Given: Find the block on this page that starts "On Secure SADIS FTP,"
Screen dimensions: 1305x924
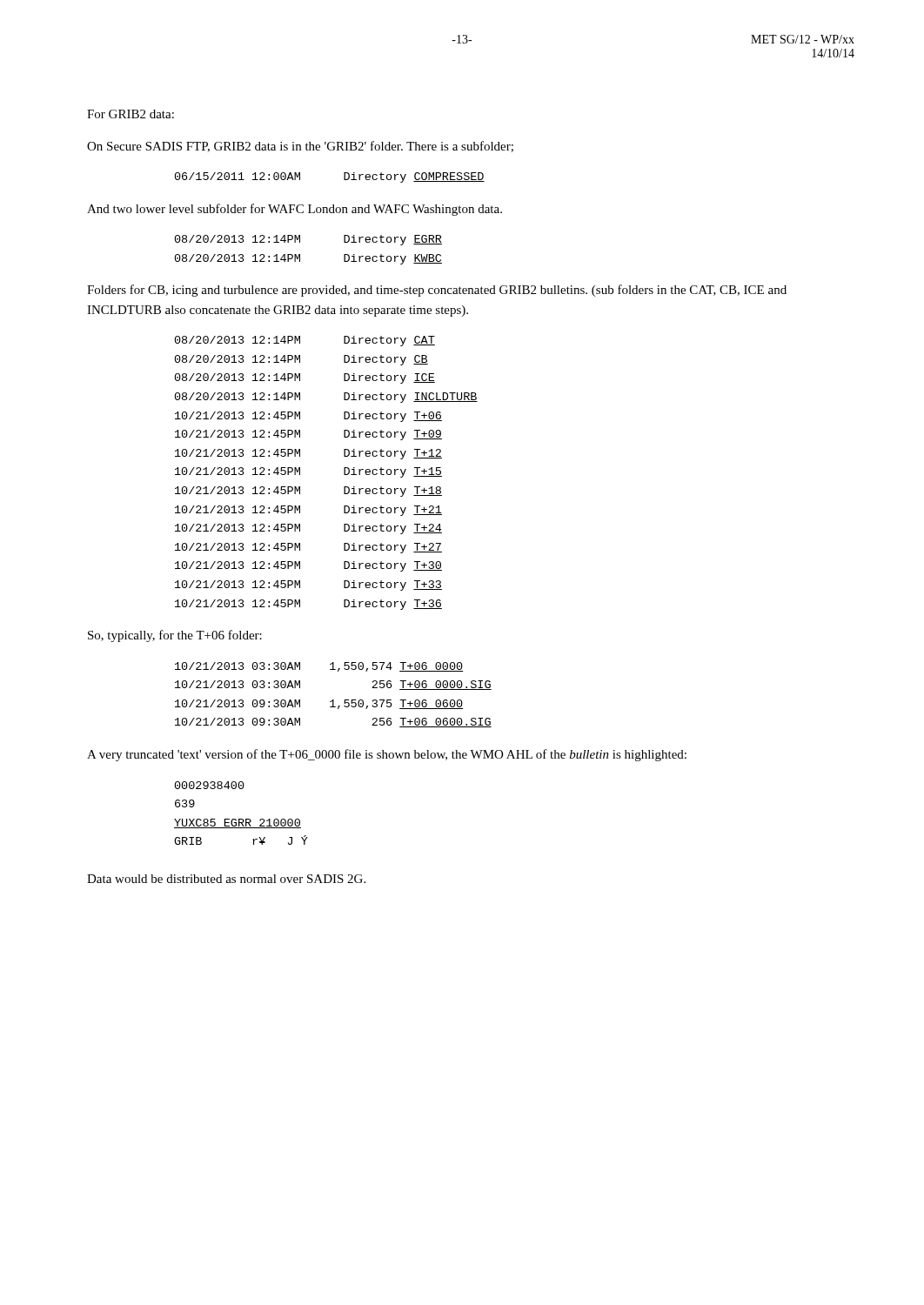Looking at the screenshot, I should 301,146.
